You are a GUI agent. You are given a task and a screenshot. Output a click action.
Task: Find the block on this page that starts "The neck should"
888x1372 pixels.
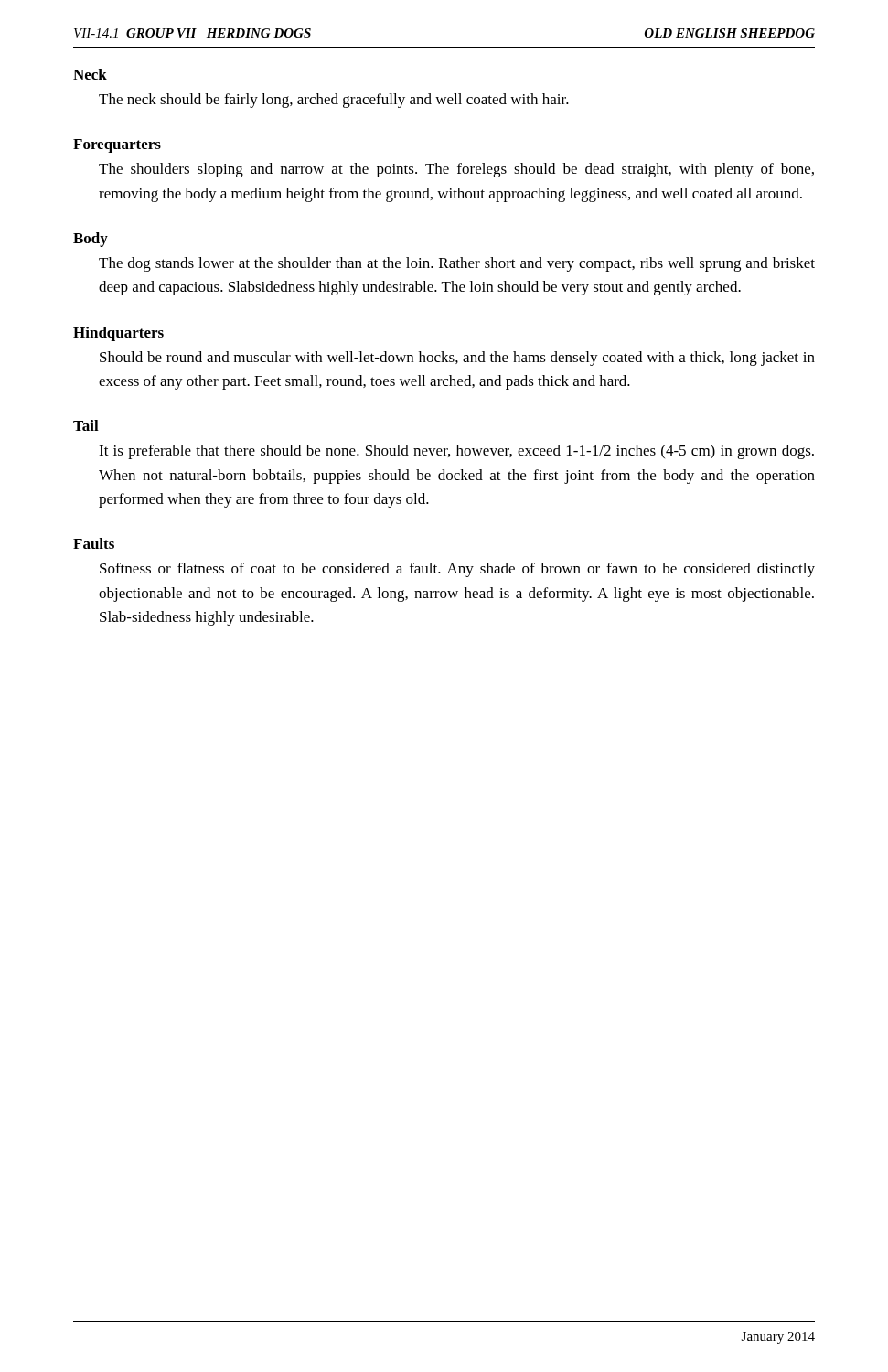pos(334,99)
